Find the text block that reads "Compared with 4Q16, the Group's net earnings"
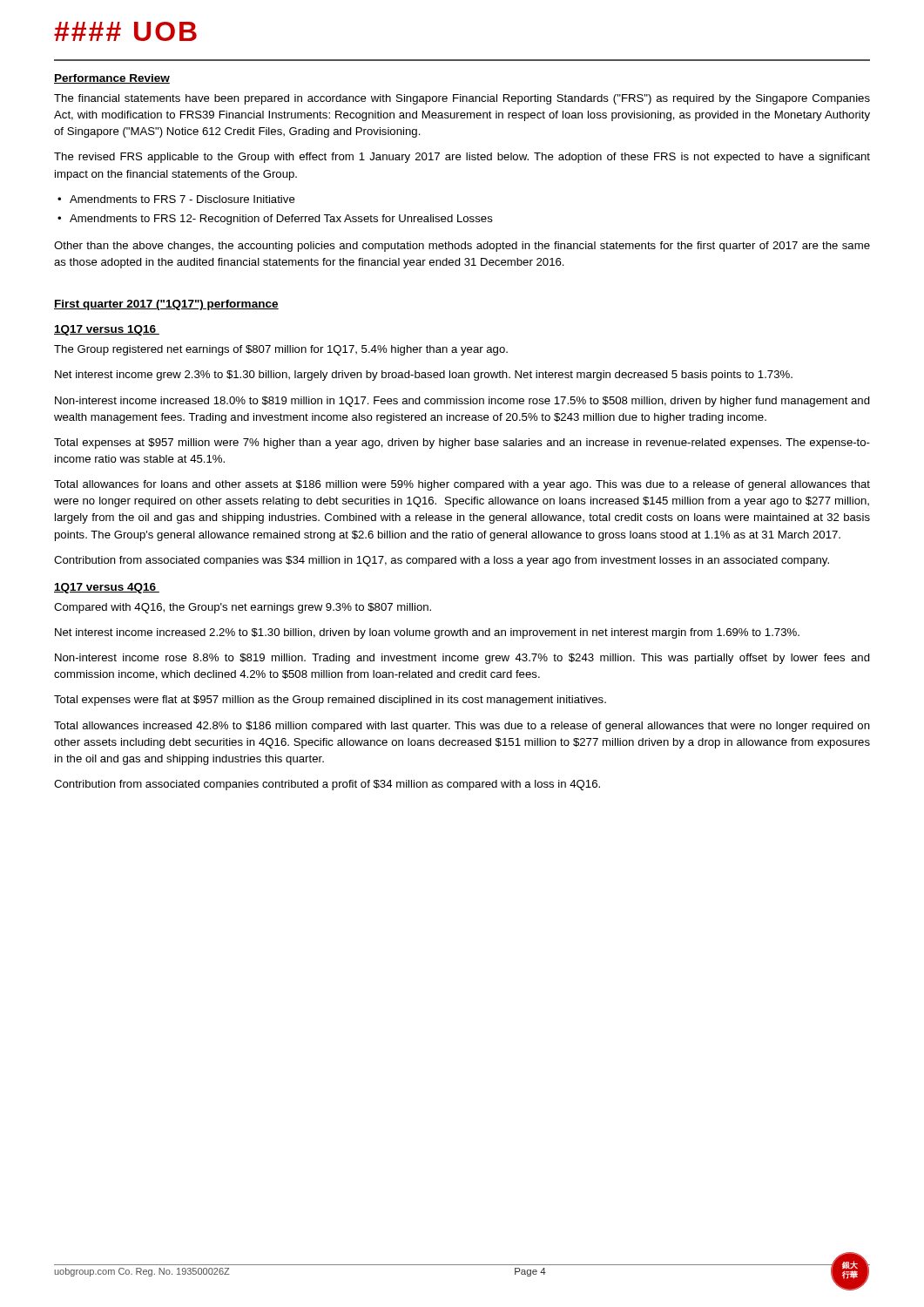 pos(243,607)
